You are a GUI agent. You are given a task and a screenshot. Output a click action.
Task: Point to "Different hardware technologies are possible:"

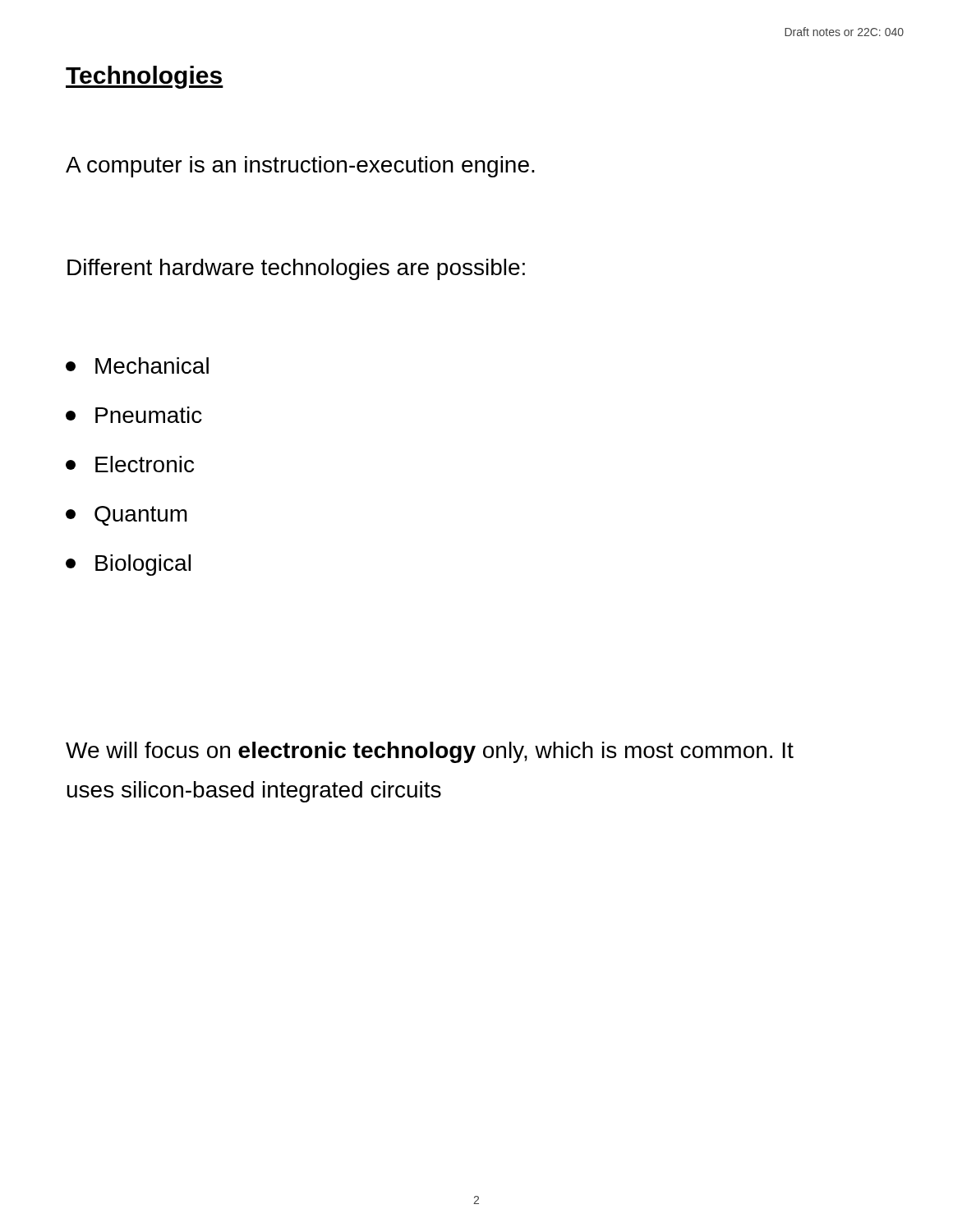[296, 267]
